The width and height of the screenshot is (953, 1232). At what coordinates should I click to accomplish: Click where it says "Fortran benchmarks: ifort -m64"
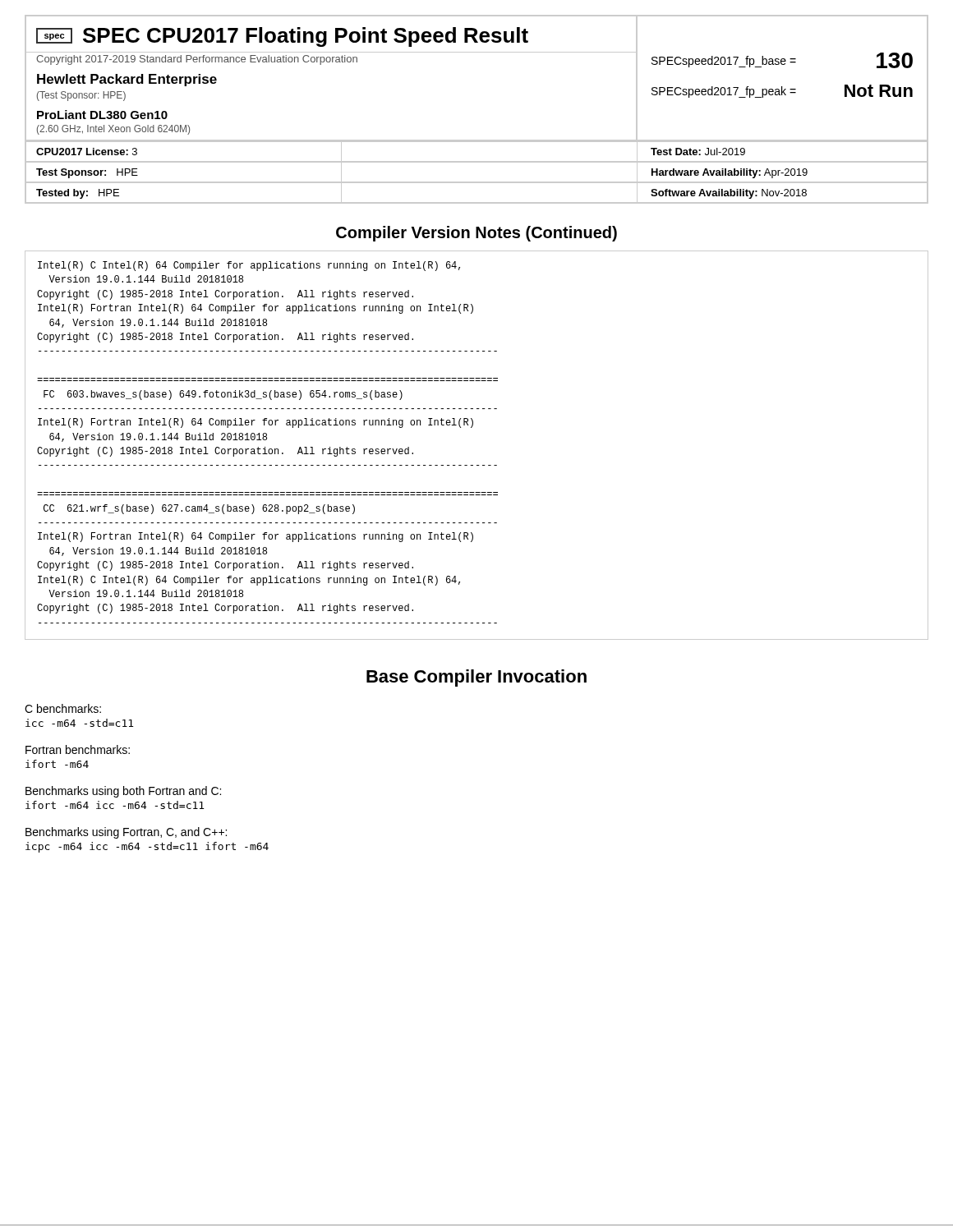click(x=78, y=749)
